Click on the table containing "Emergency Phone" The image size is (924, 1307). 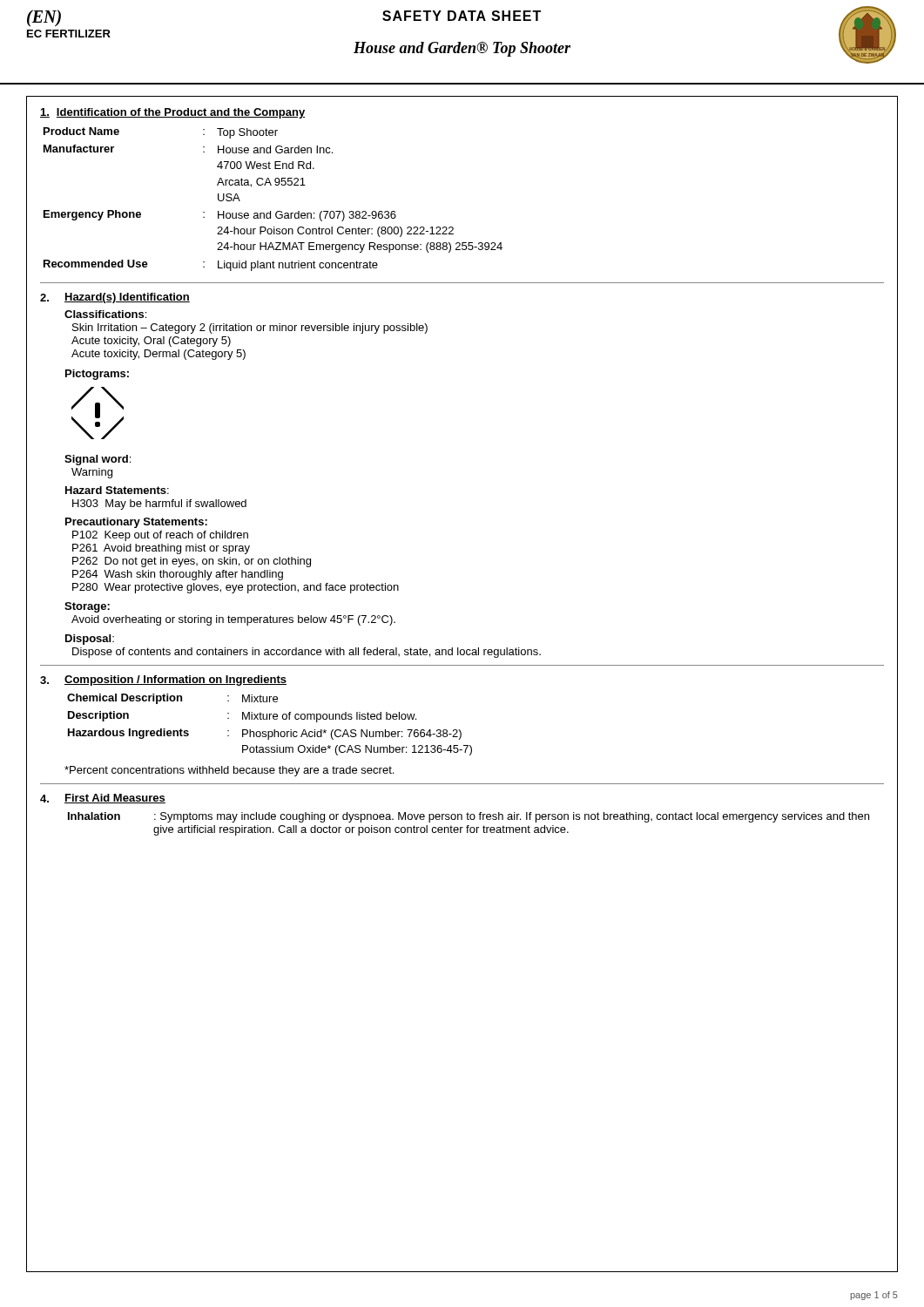(462, 199)
